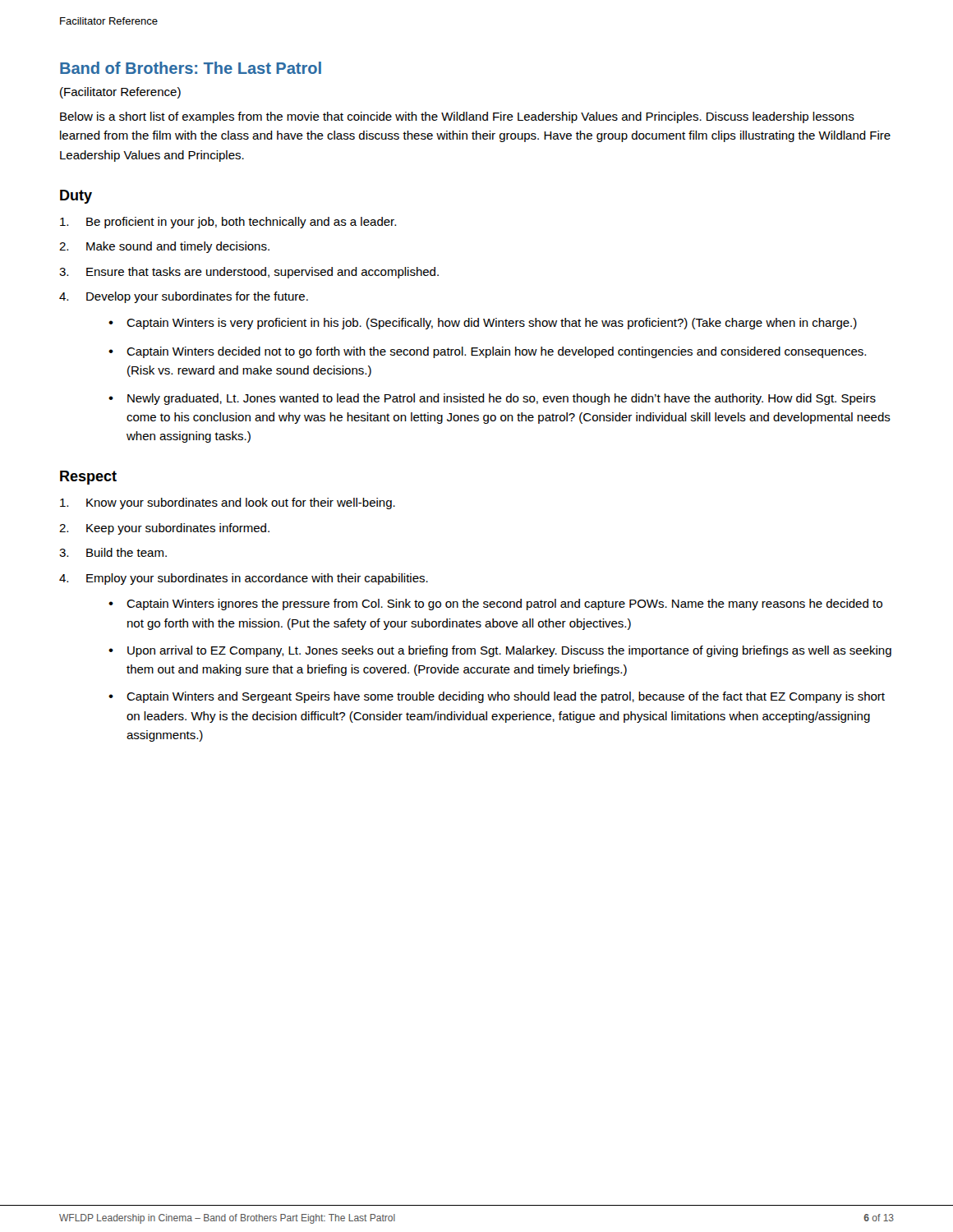953x1232 pixels.
Task: Select the list item that says "4. Employ your subordinates in accordance"
Action: pos(244,578)
